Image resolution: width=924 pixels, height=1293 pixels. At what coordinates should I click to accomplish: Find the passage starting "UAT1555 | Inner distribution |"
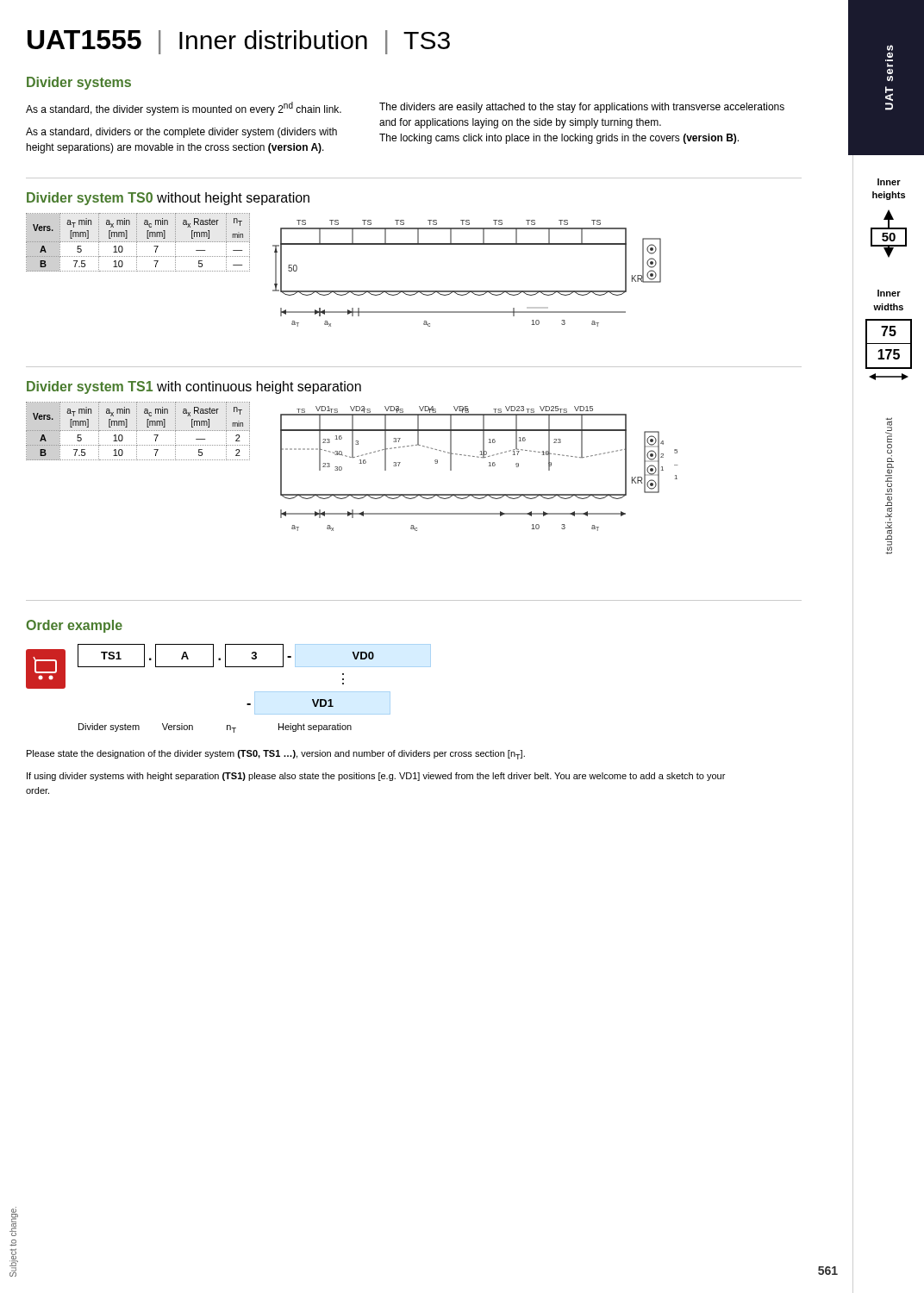pyautogui.click(x=238, y=40)
